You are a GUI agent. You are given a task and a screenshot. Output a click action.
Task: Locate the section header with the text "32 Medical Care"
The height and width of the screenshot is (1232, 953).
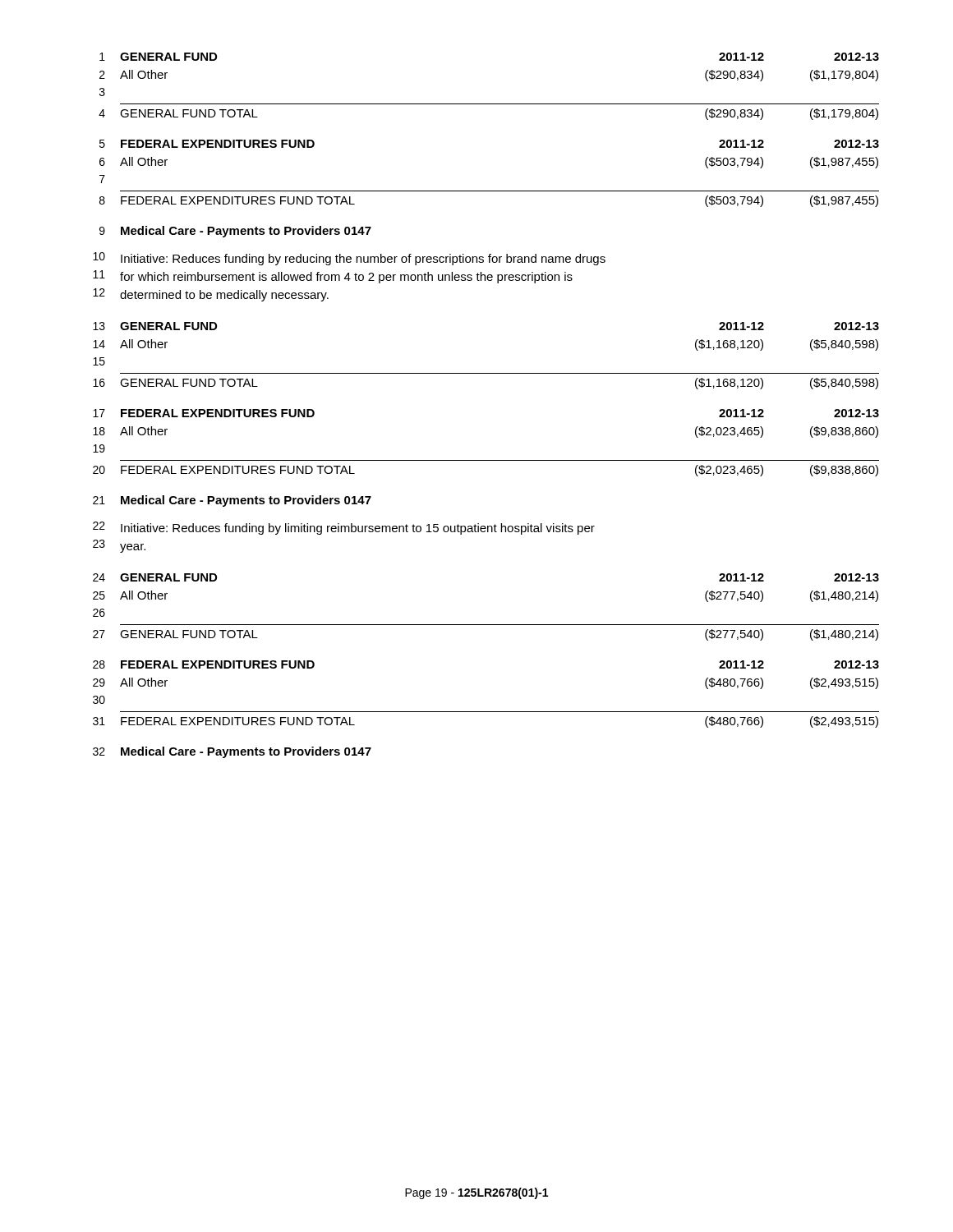tap(232, 752)
